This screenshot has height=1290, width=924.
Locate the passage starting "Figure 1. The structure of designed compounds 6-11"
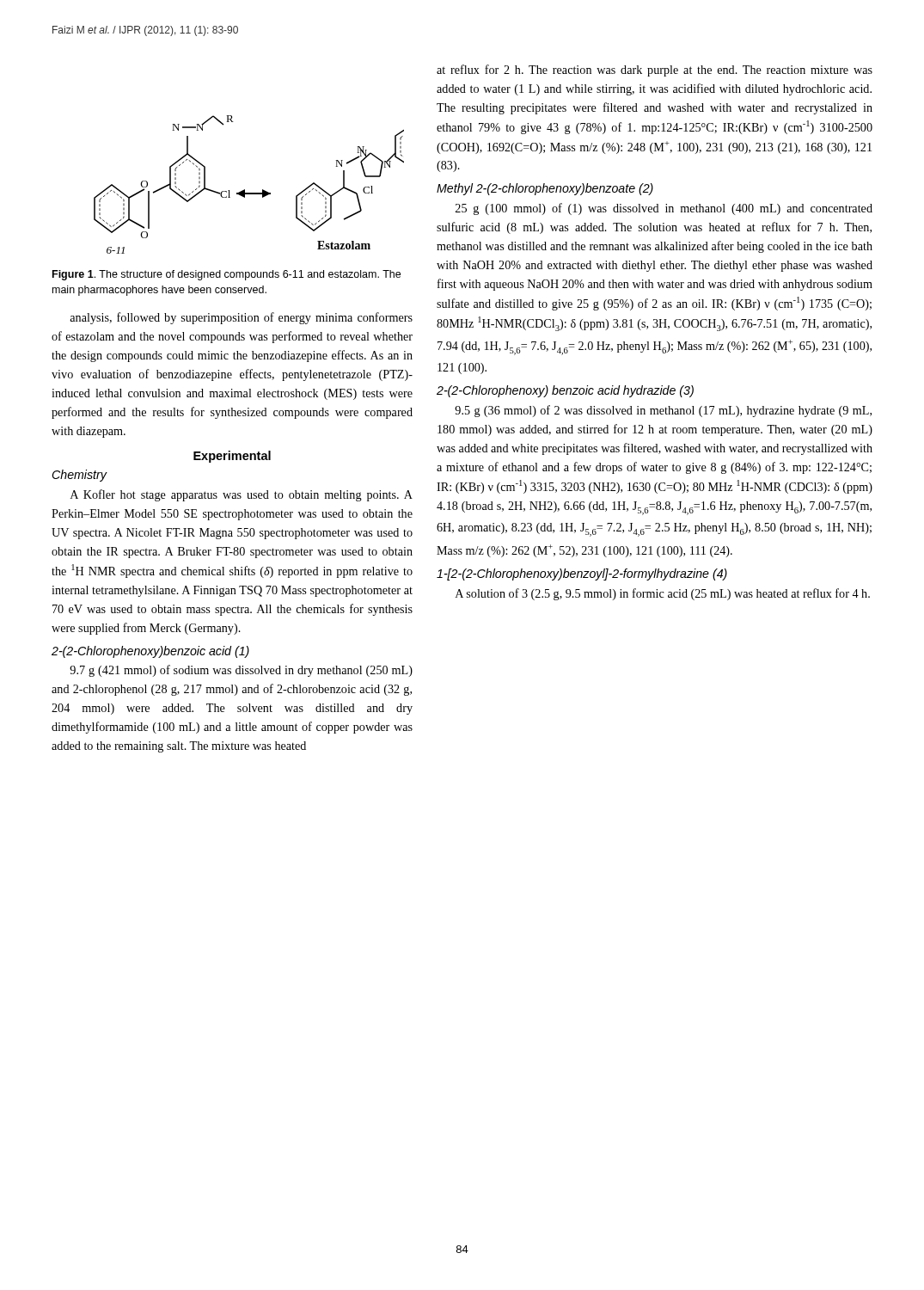[x=226, y=282]
